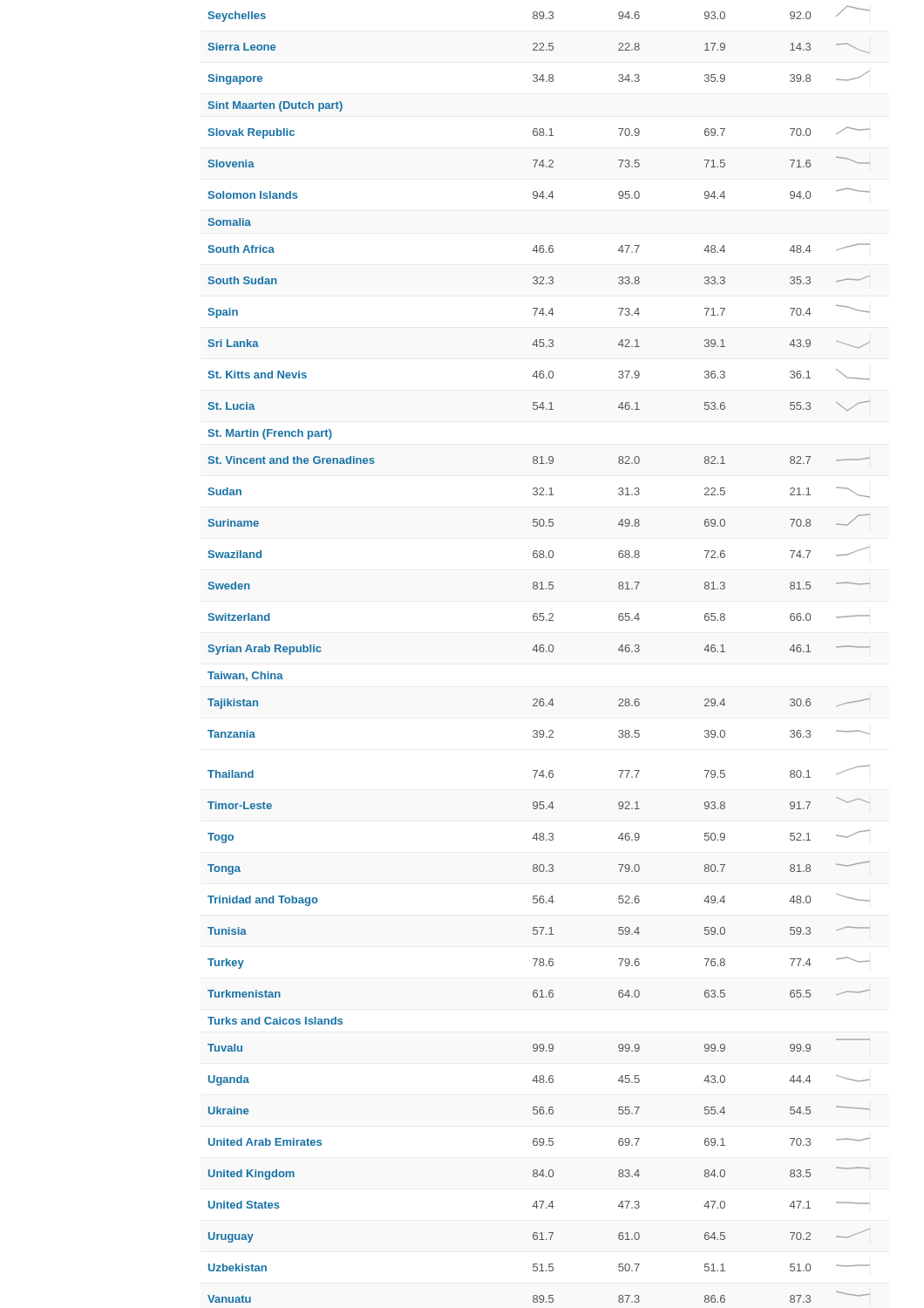Viewport: 924px width, 1308px height.
Task: Select the table that reads "United States"
Action: pyautogui.click(x=545, y=654)
